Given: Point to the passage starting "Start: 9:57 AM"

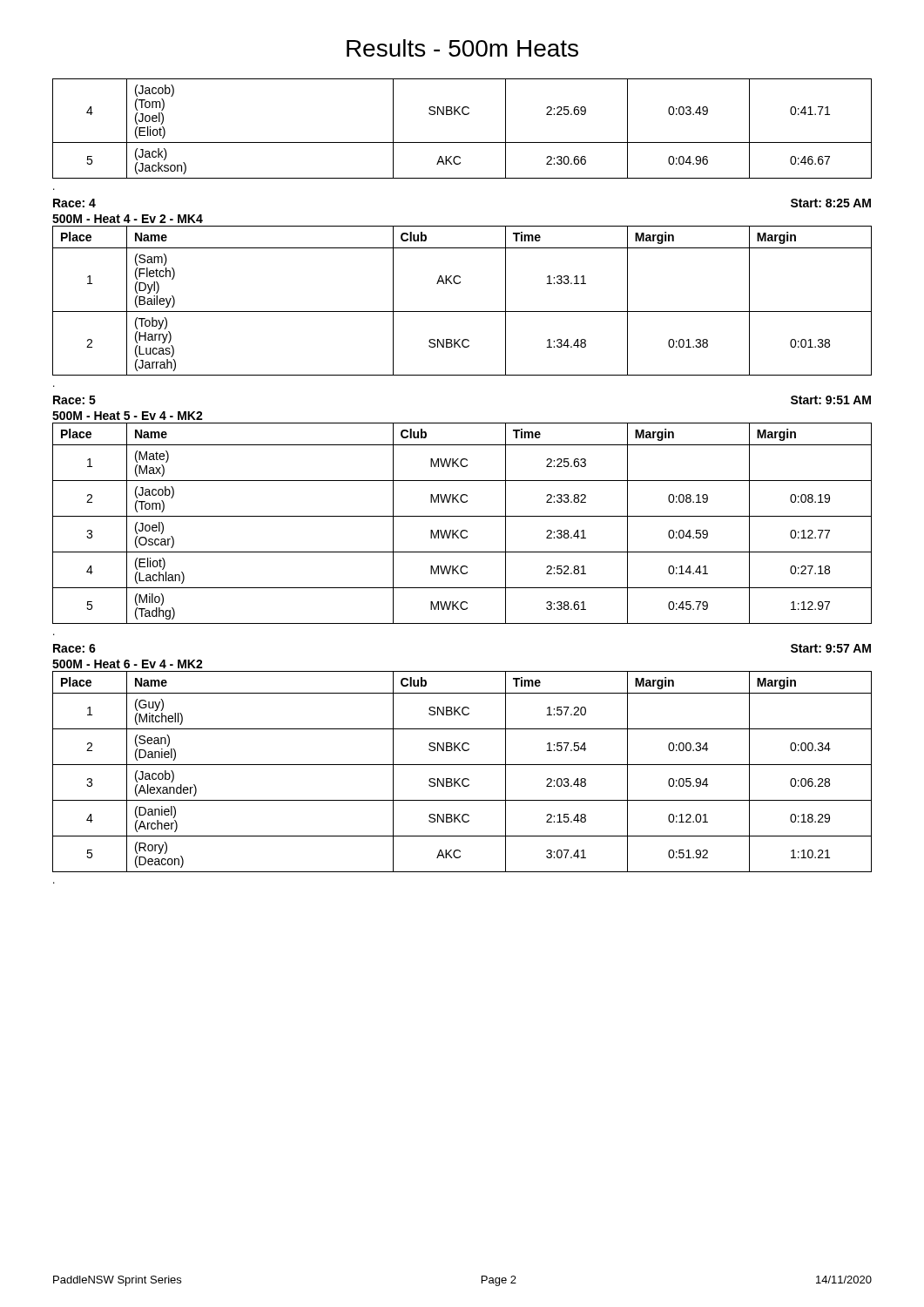Looking at the screenshot, I should point(831,648).
